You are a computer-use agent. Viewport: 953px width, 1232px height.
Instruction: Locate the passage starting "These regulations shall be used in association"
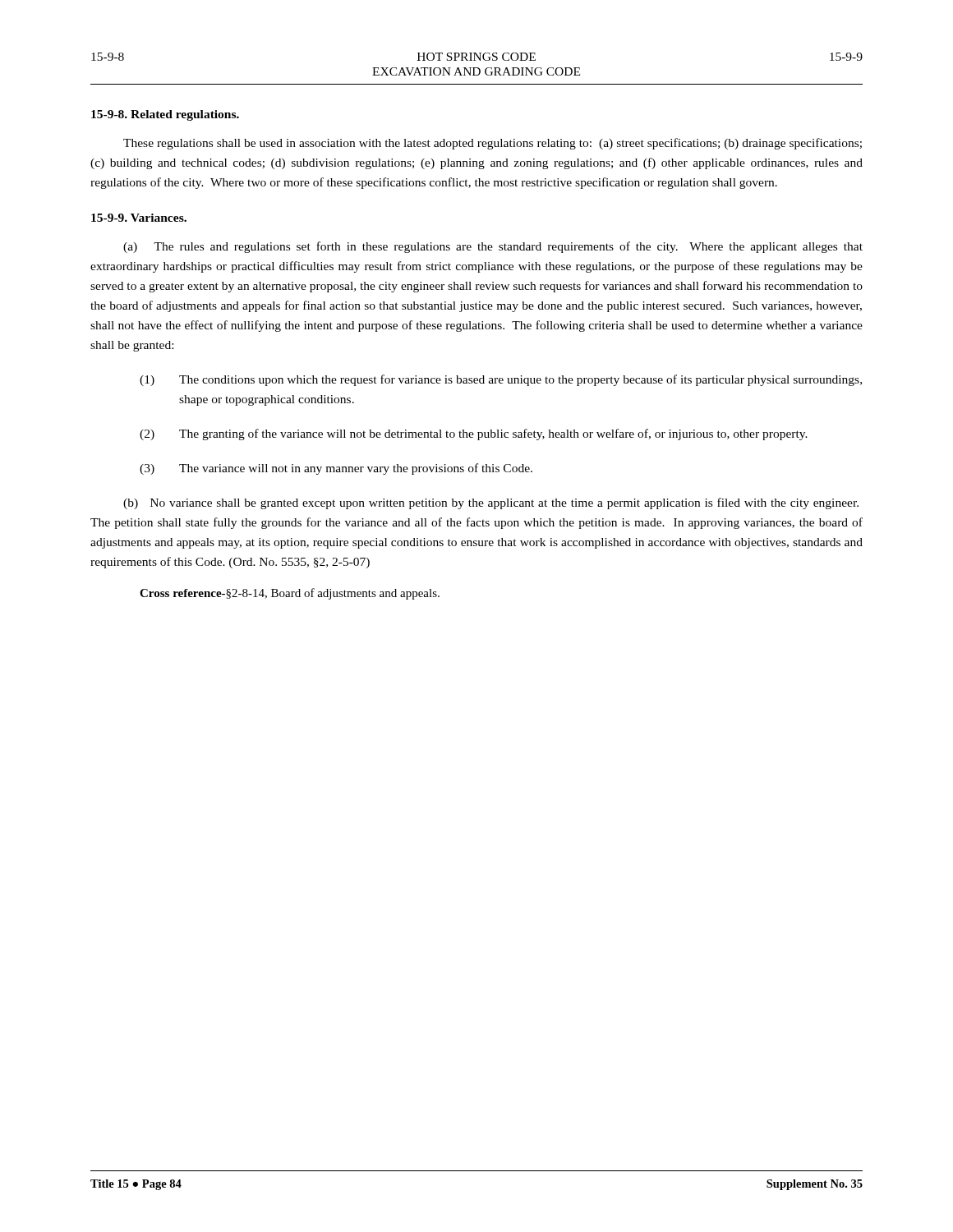pyautogui.click(x=476, y=162)
